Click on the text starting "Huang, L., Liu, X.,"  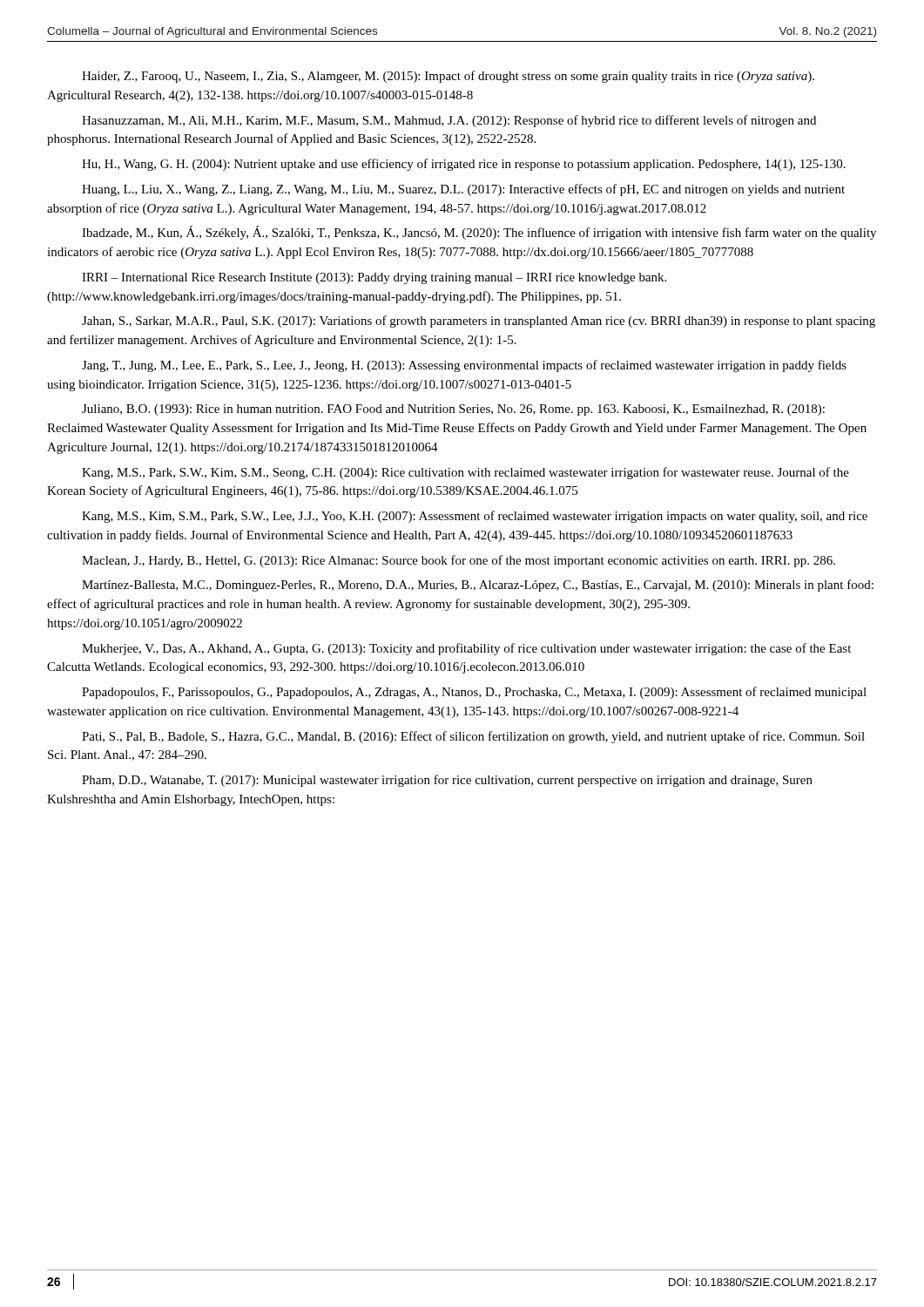446,198
